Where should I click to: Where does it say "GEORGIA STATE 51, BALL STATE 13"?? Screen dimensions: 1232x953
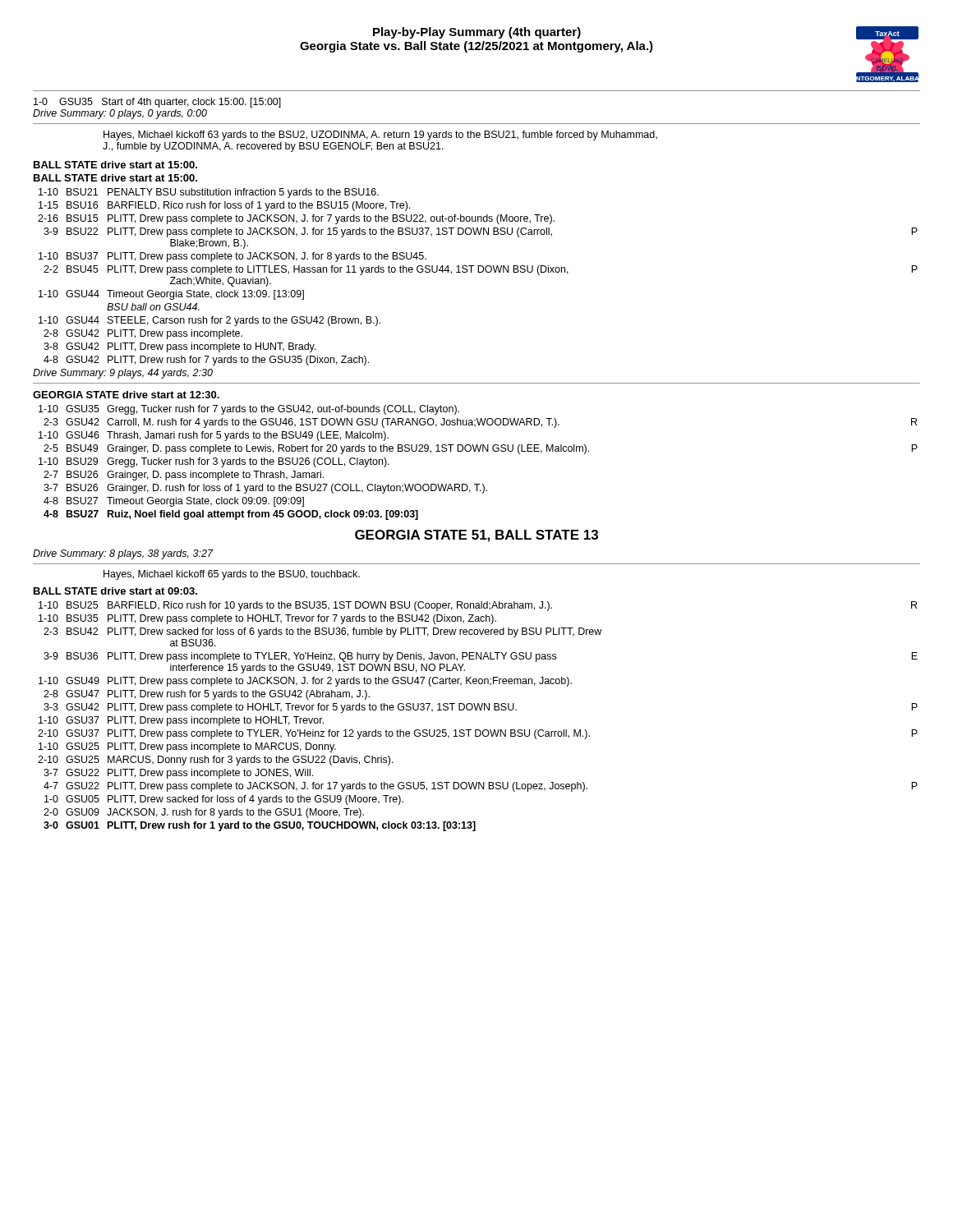(x=476, y=535)
